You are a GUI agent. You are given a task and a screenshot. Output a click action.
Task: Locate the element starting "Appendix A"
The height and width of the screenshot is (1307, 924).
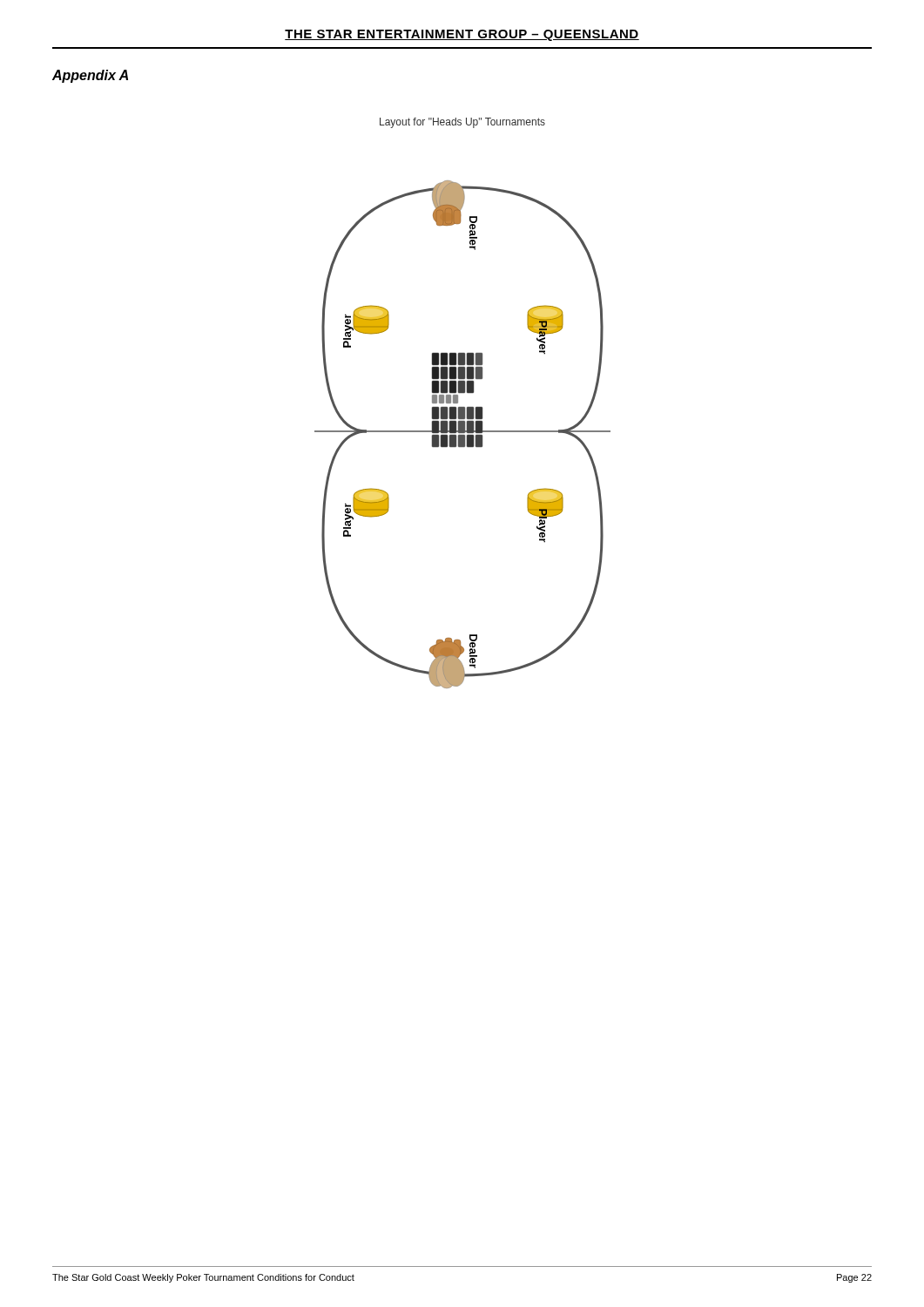[x=91, y=75]
